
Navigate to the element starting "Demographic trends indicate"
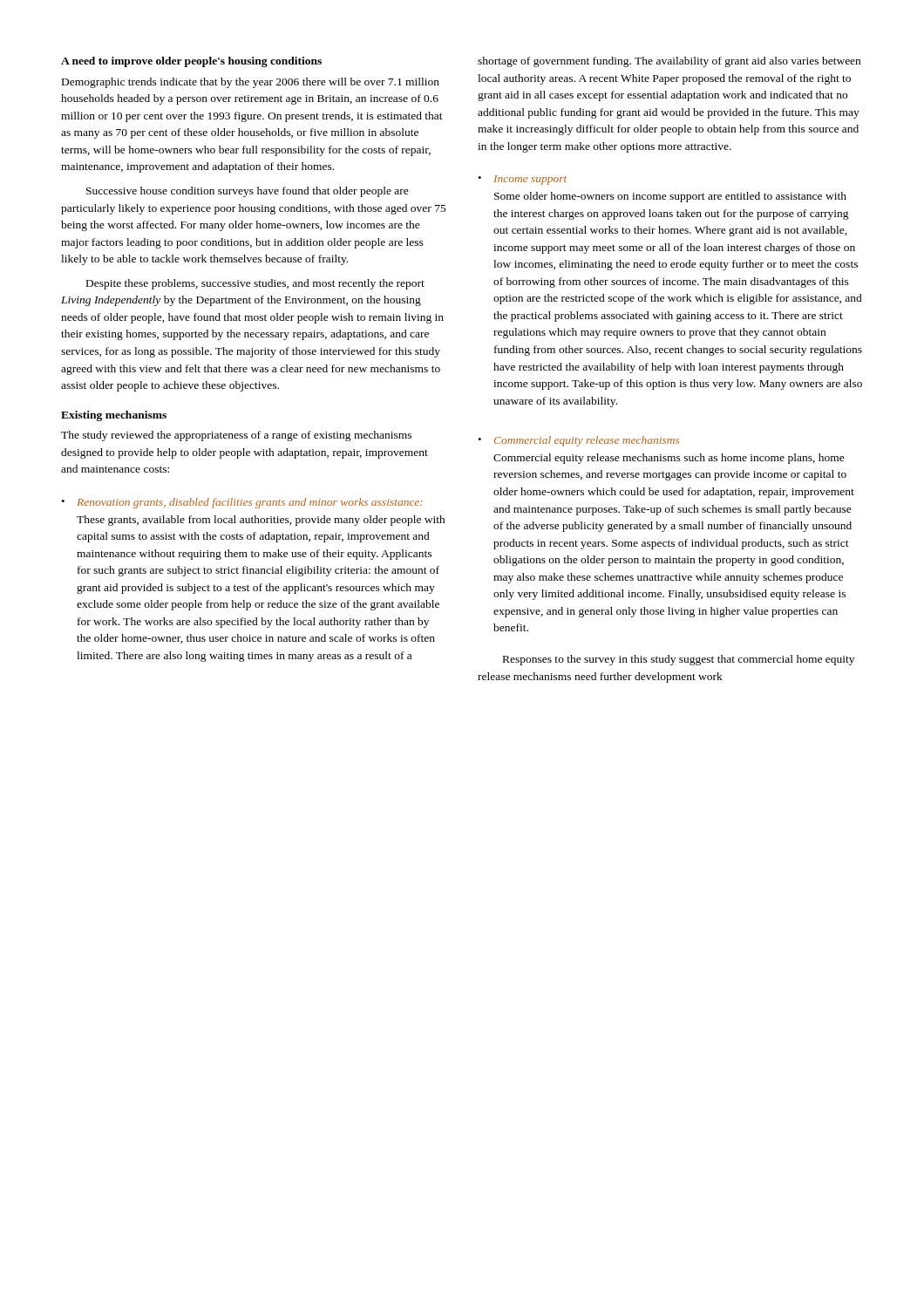click(254, 124)
